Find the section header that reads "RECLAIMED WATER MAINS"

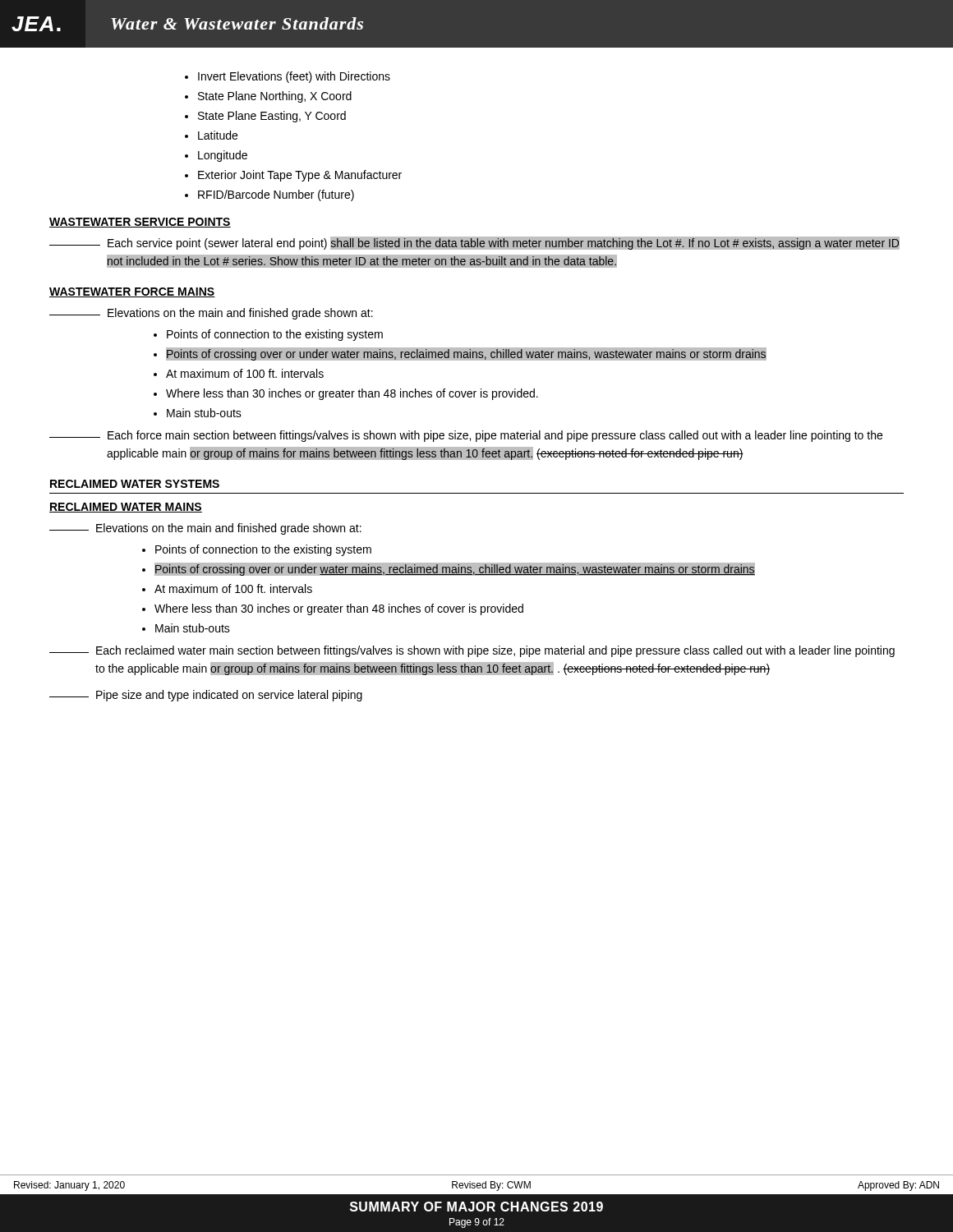(126, 507)
